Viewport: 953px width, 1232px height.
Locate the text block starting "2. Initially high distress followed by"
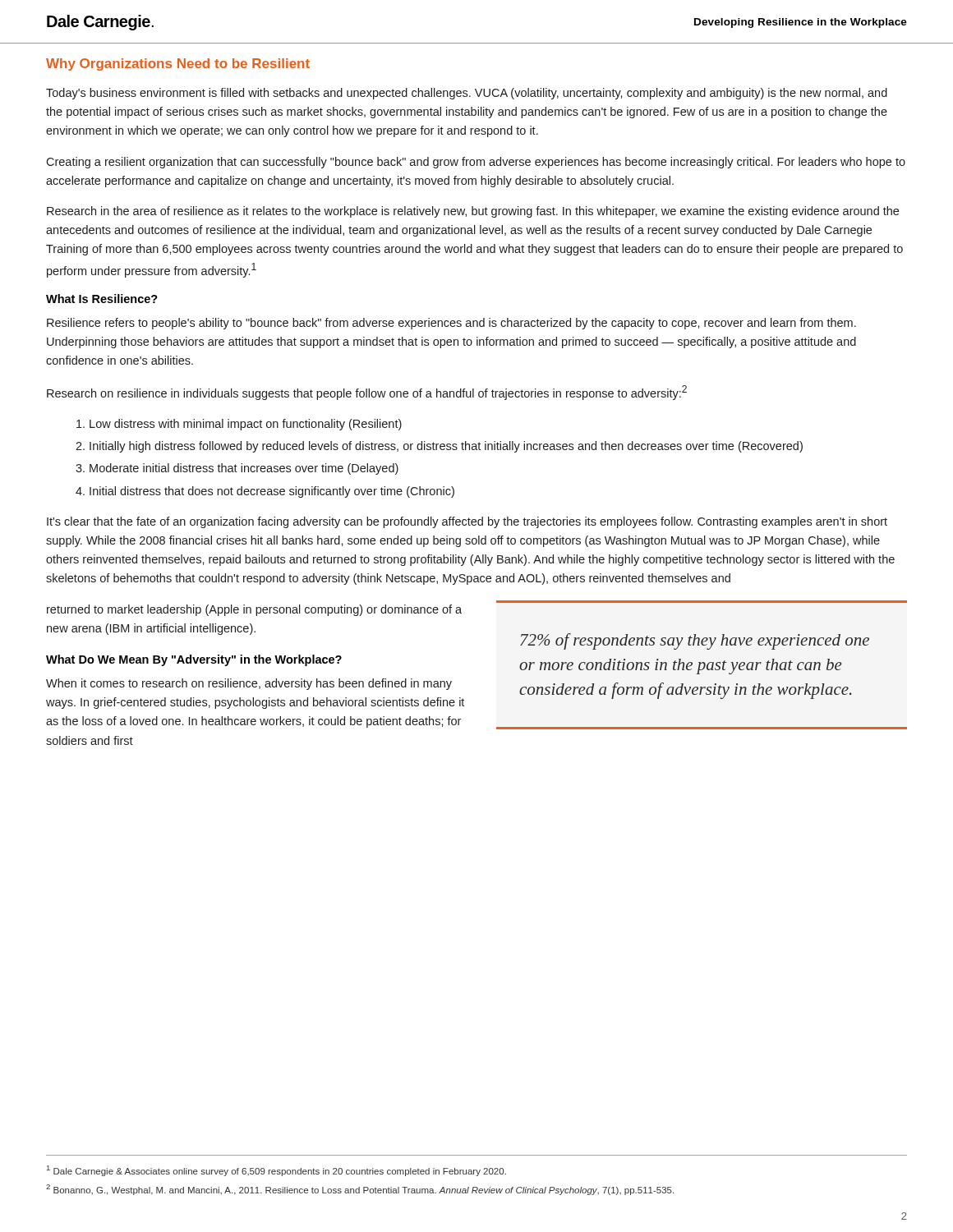pyautogui.click(x=439, y=446)
